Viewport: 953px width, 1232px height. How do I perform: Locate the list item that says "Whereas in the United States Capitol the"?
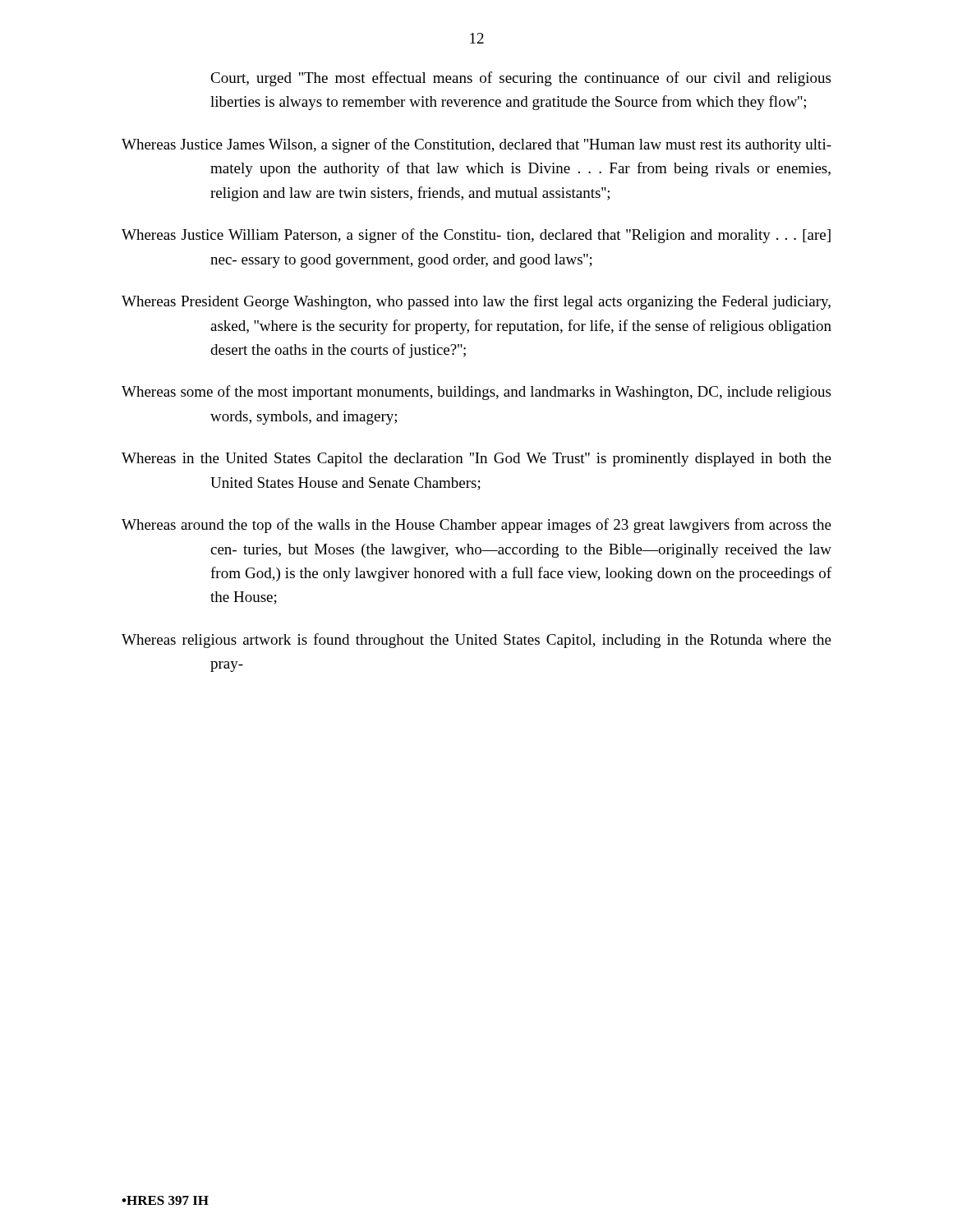click(x=476, y=470)
